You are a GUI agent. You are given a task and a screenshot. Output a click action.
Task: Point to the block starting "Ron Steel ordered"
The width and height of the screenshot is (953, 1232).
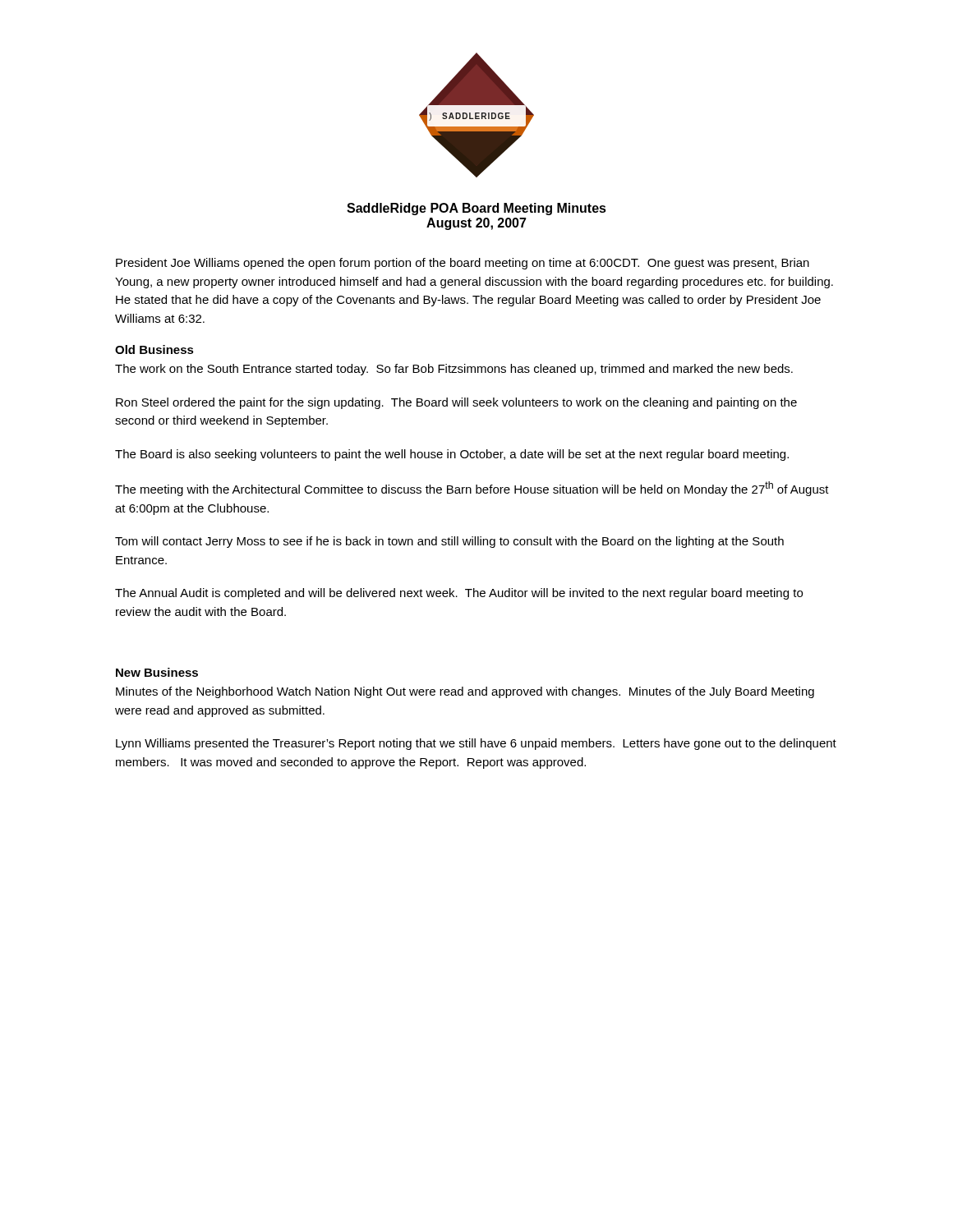coord(456,411)
